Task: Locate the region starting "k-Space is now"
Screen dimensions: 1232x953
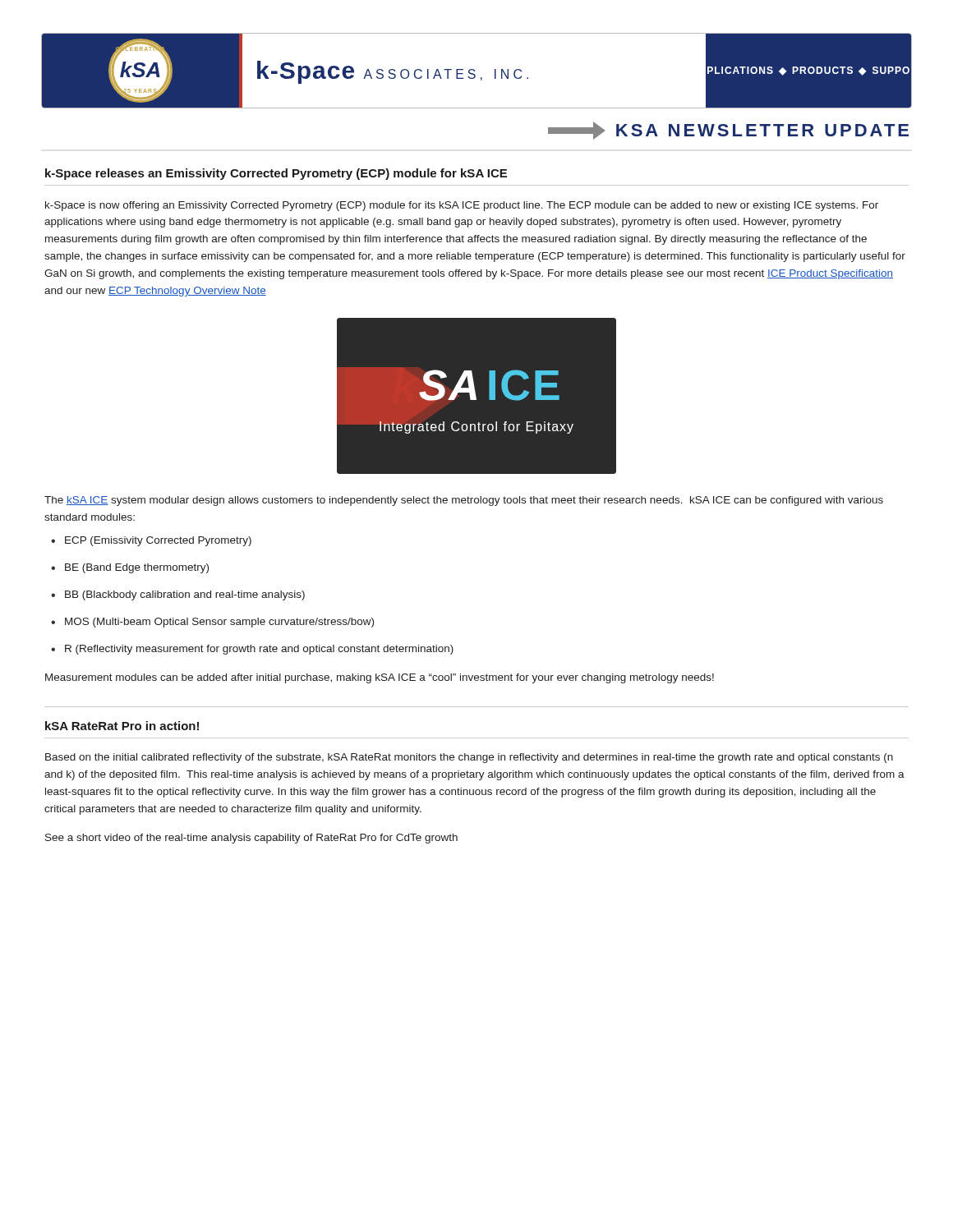Action: pyautogui.click(x=476, y=248)
